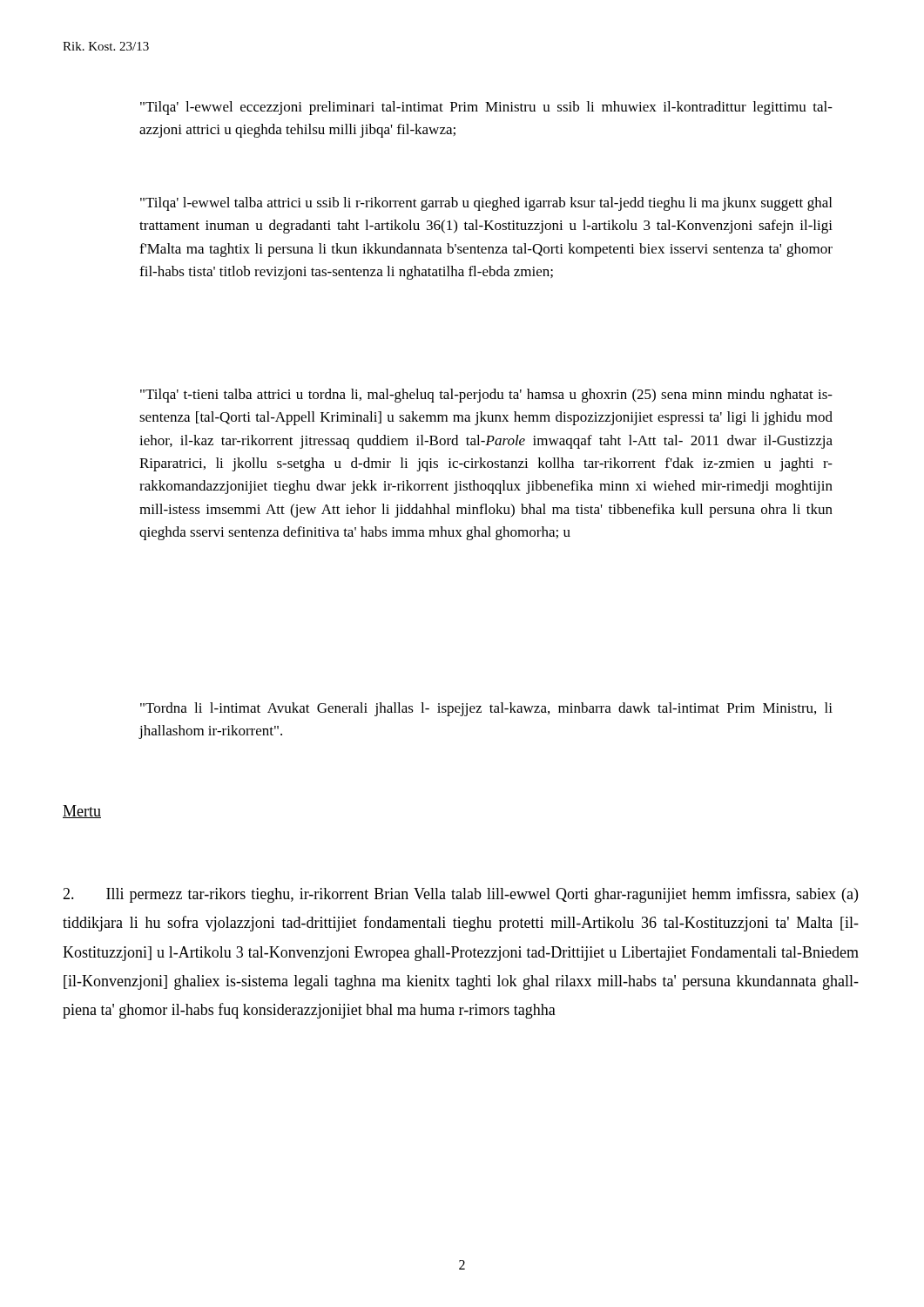Click on the block starting ""Tilqa' l-ewwel eccezzjoni preliminari"
This screenshot has height=1307, width=924.
486,118
